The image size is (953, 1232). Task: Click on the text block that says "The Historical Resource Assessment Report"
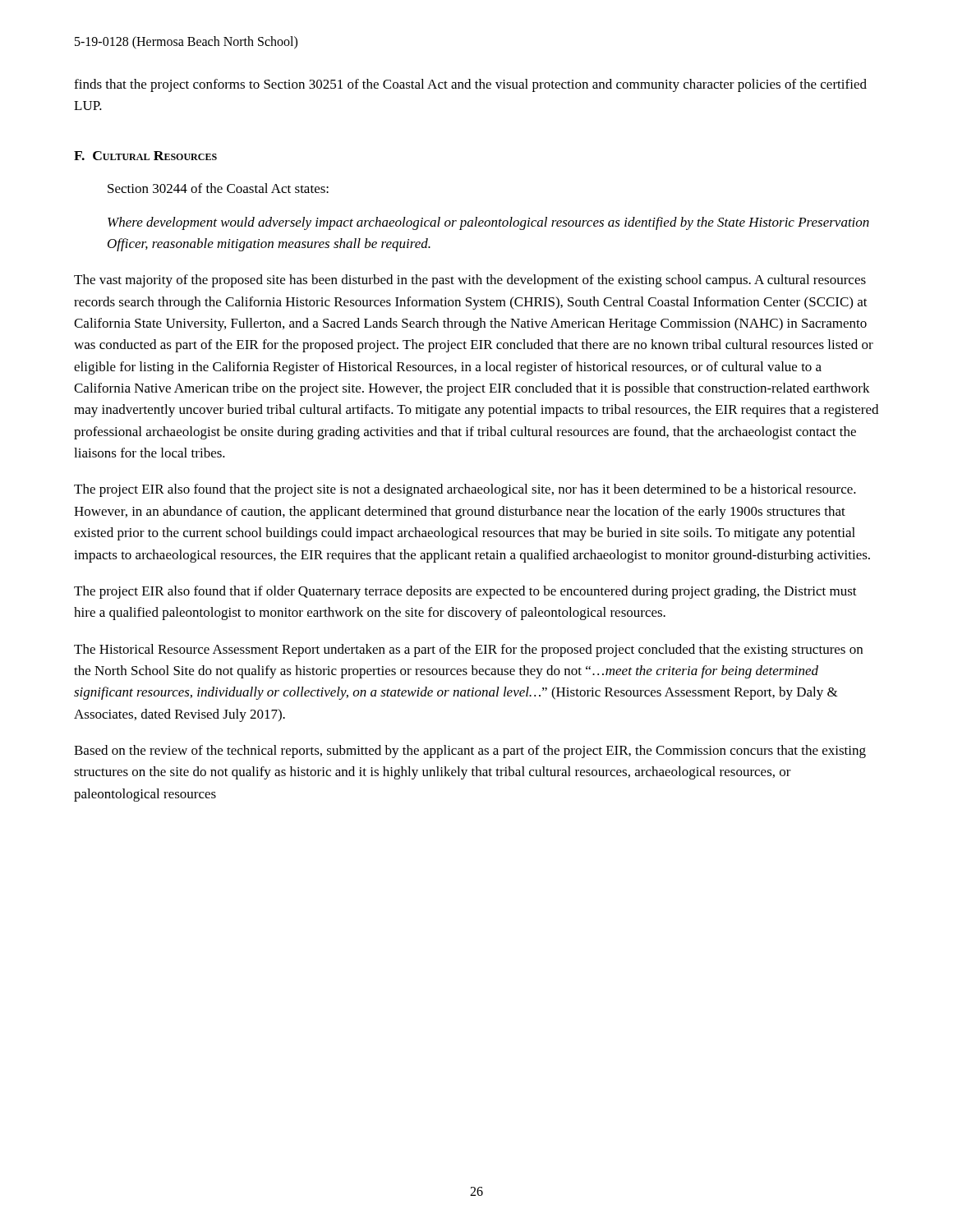pyautogui.click(x=469, y=681)
